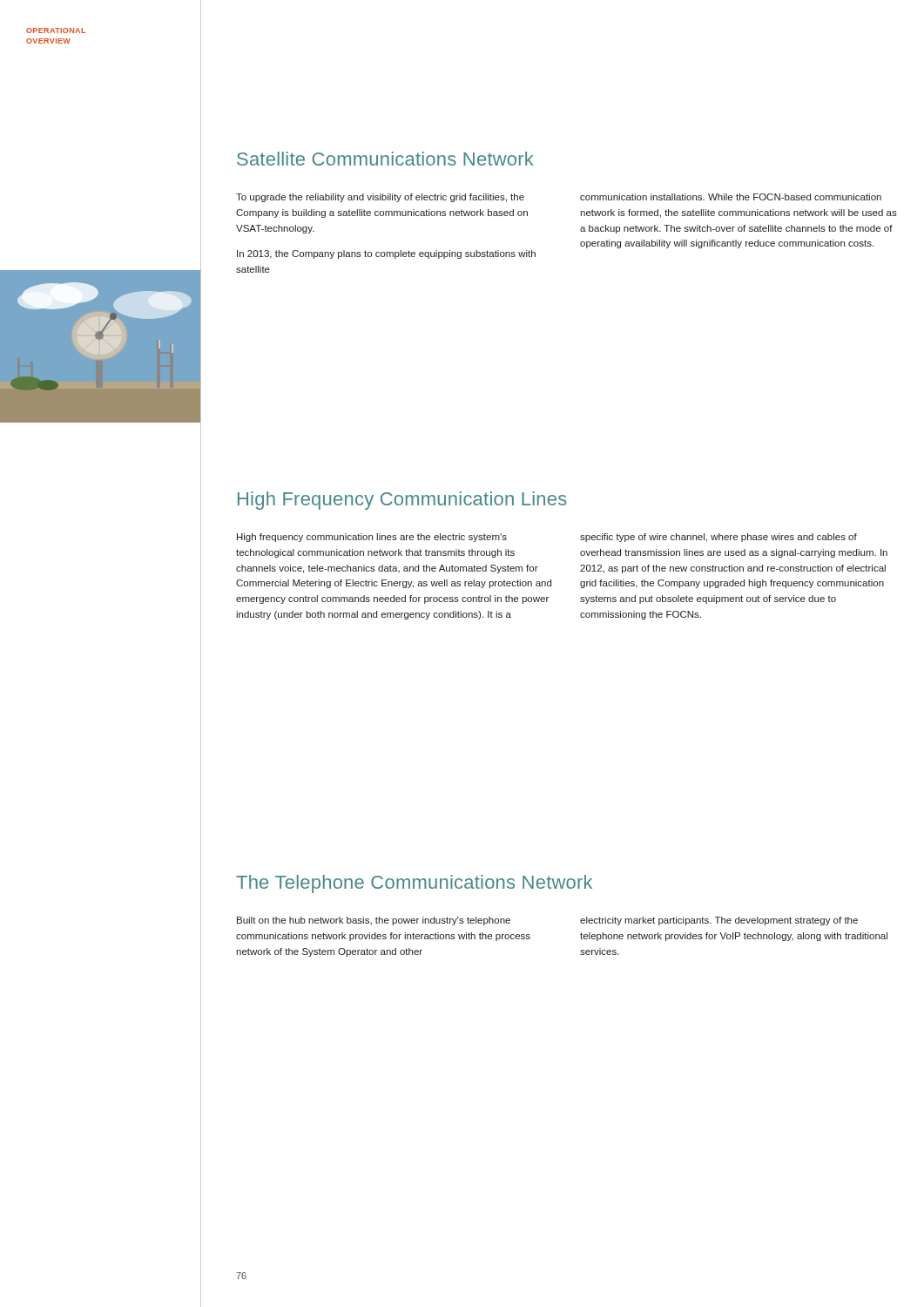Click on the text starting "electricity market participants. The development strategy of the"
The height and width of the screenshot is (1307, 924).
pos(739,936)
